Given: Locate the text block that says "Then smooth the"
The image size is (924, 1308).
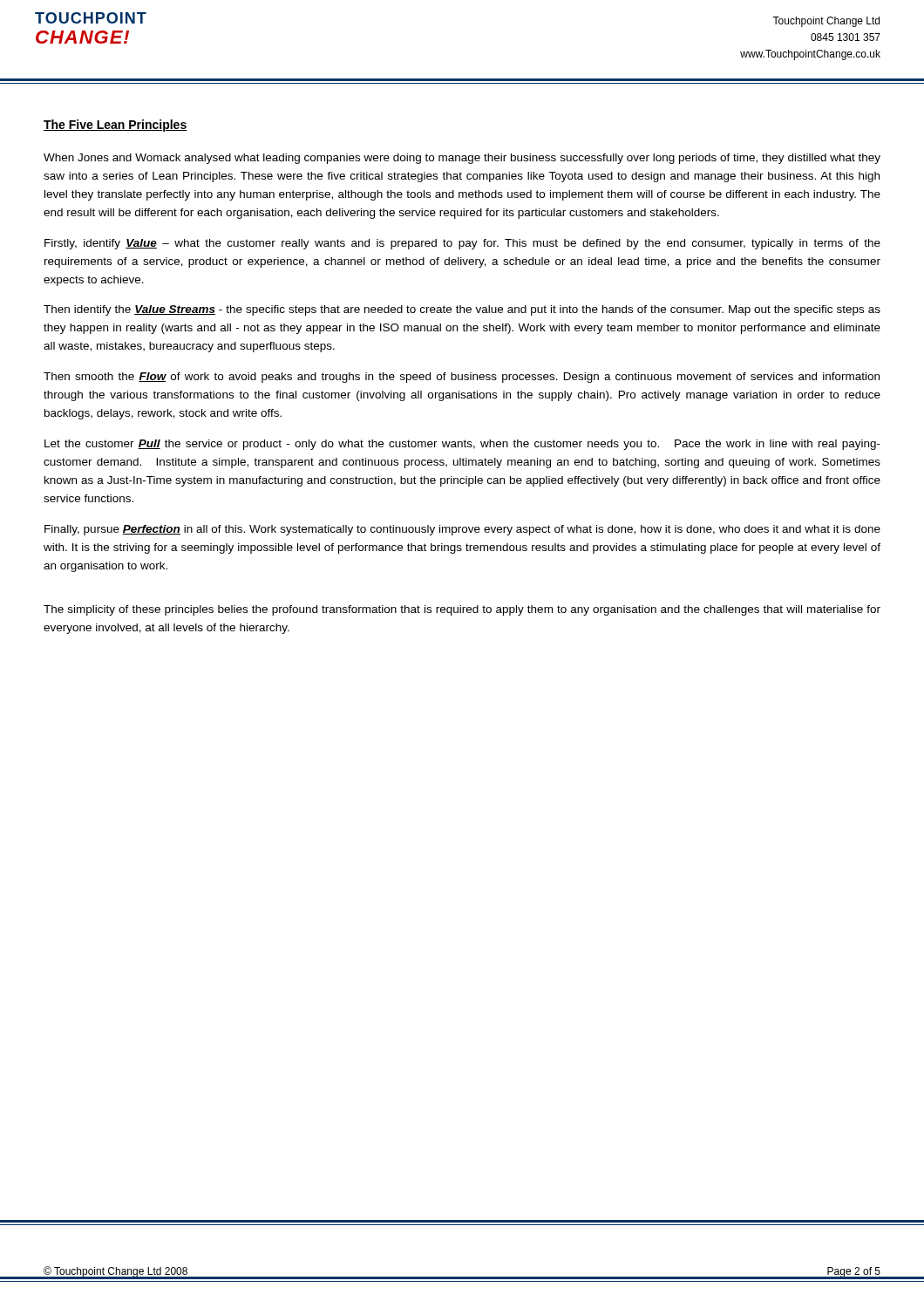Looking at the screenshot, I should pyautogui.click(x=462, y=395).
